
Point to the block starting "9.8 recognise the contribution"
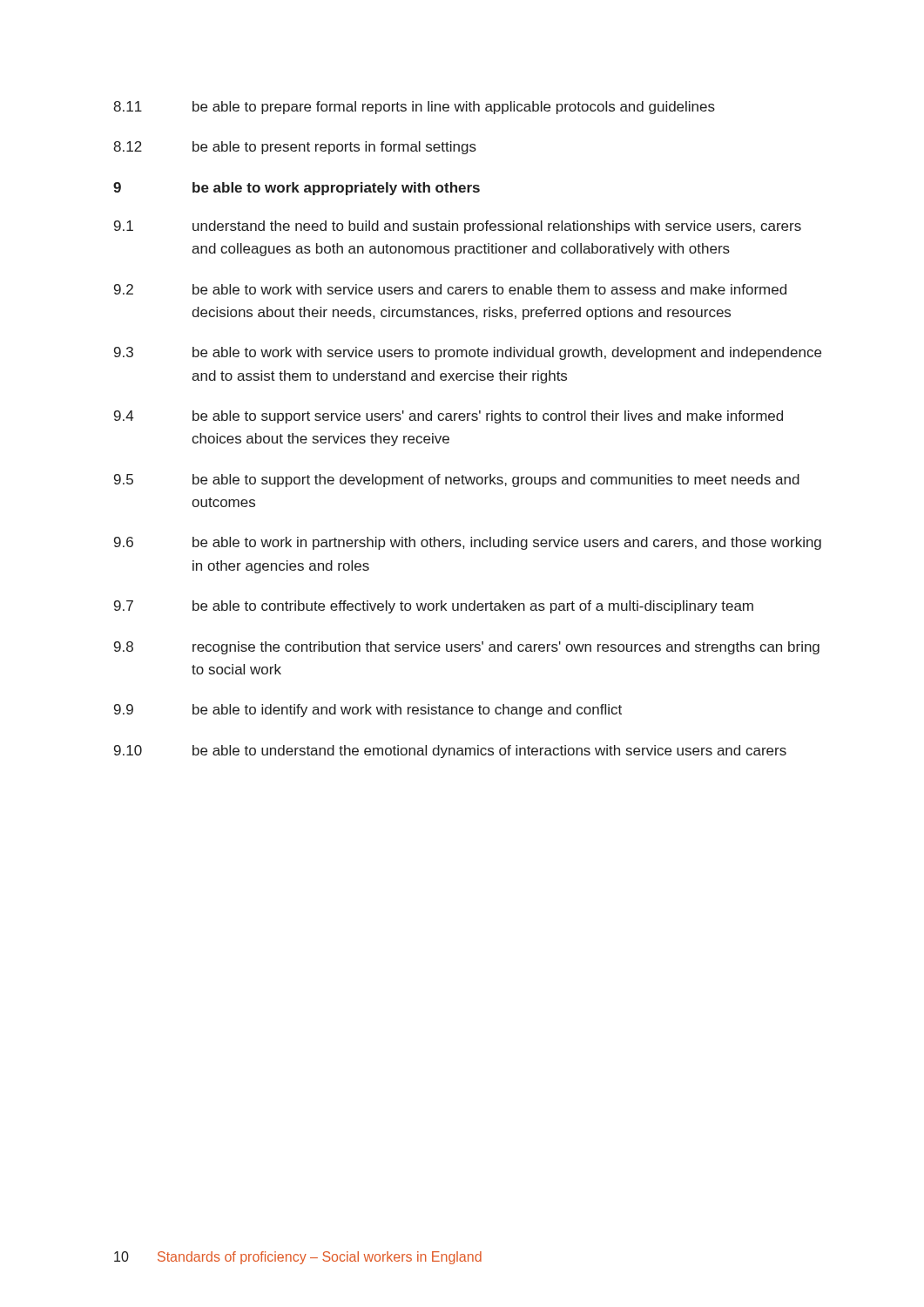(x=471, y=659)
